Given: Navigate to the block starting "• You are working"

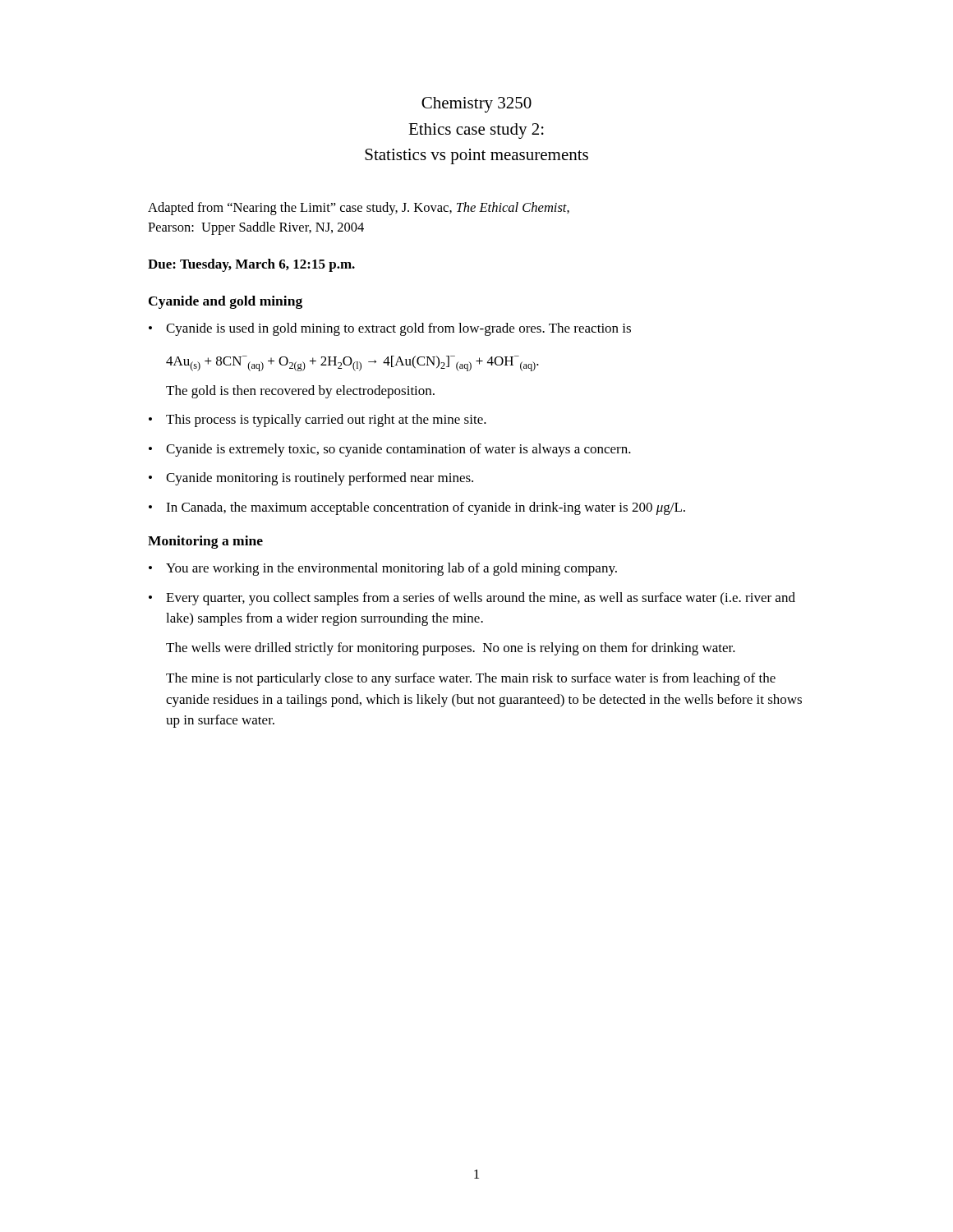Looking at the screenshot, I should pyautogui.click(x=476, y=568).
